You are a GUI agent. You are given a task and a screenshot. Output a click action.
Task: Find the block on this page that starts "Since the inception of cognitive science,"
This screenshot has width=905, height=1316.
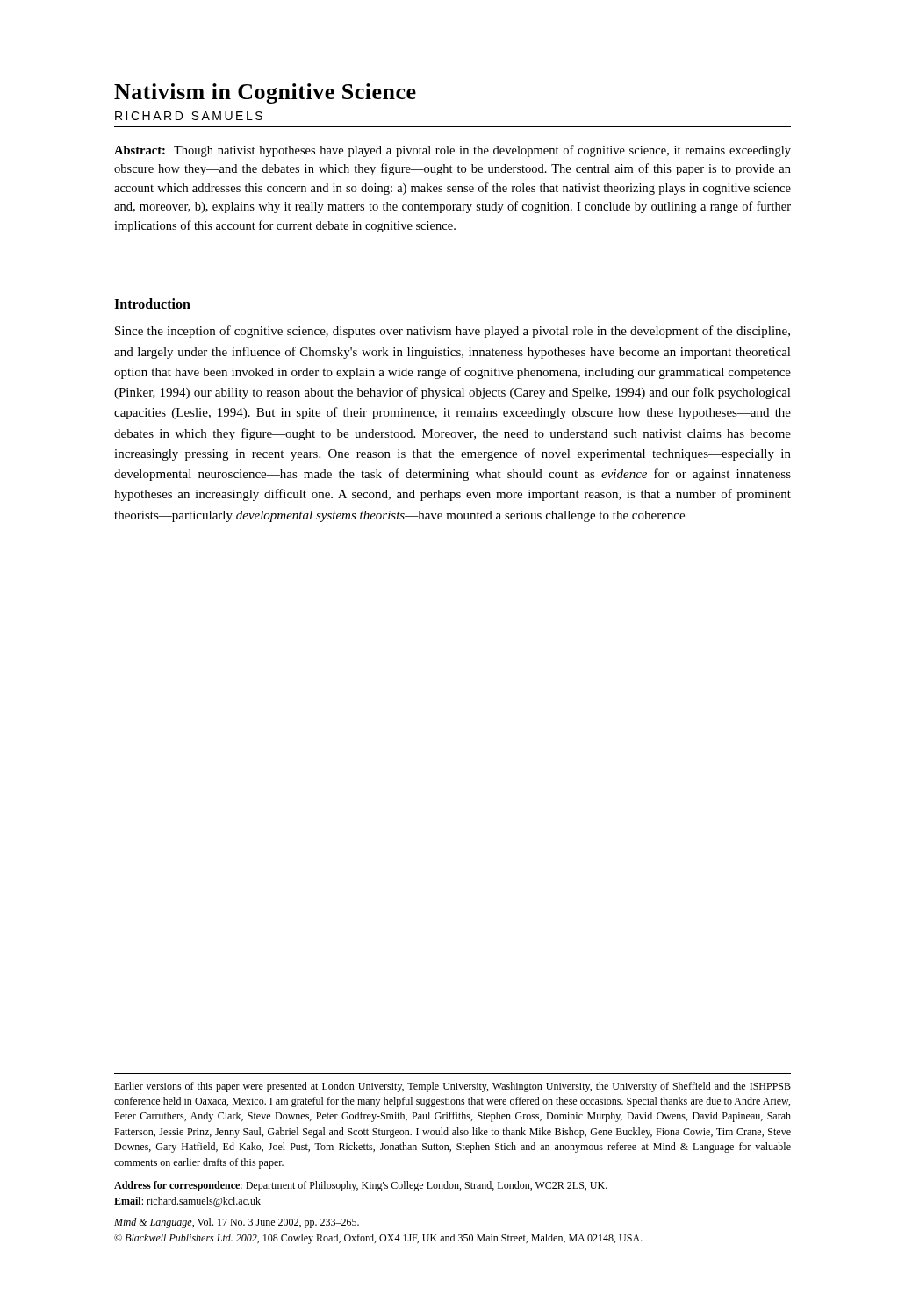tap(452, 423)
